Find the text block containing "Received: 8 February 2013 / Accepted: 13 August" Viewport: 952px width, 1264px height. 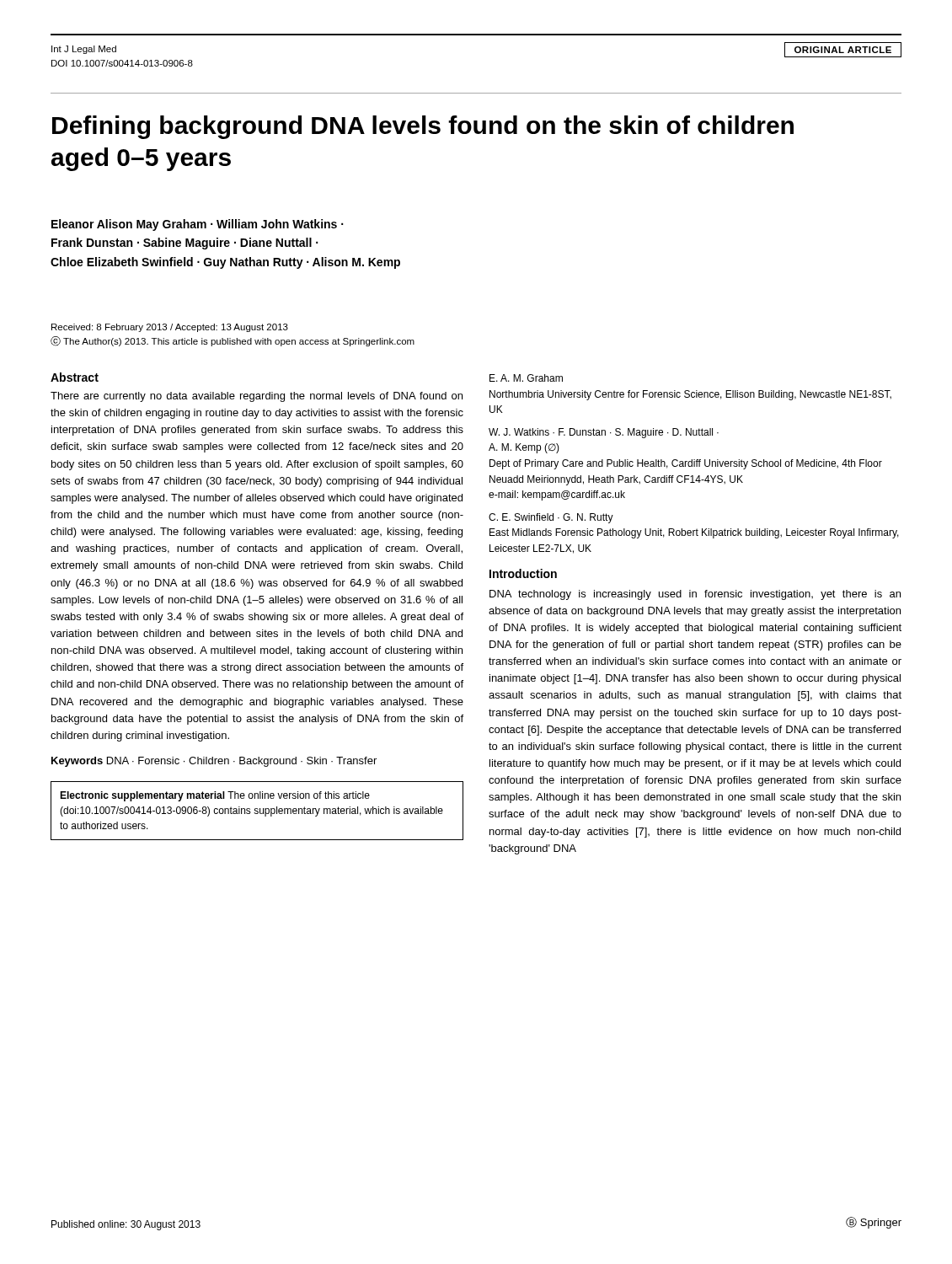pos(233,334)
